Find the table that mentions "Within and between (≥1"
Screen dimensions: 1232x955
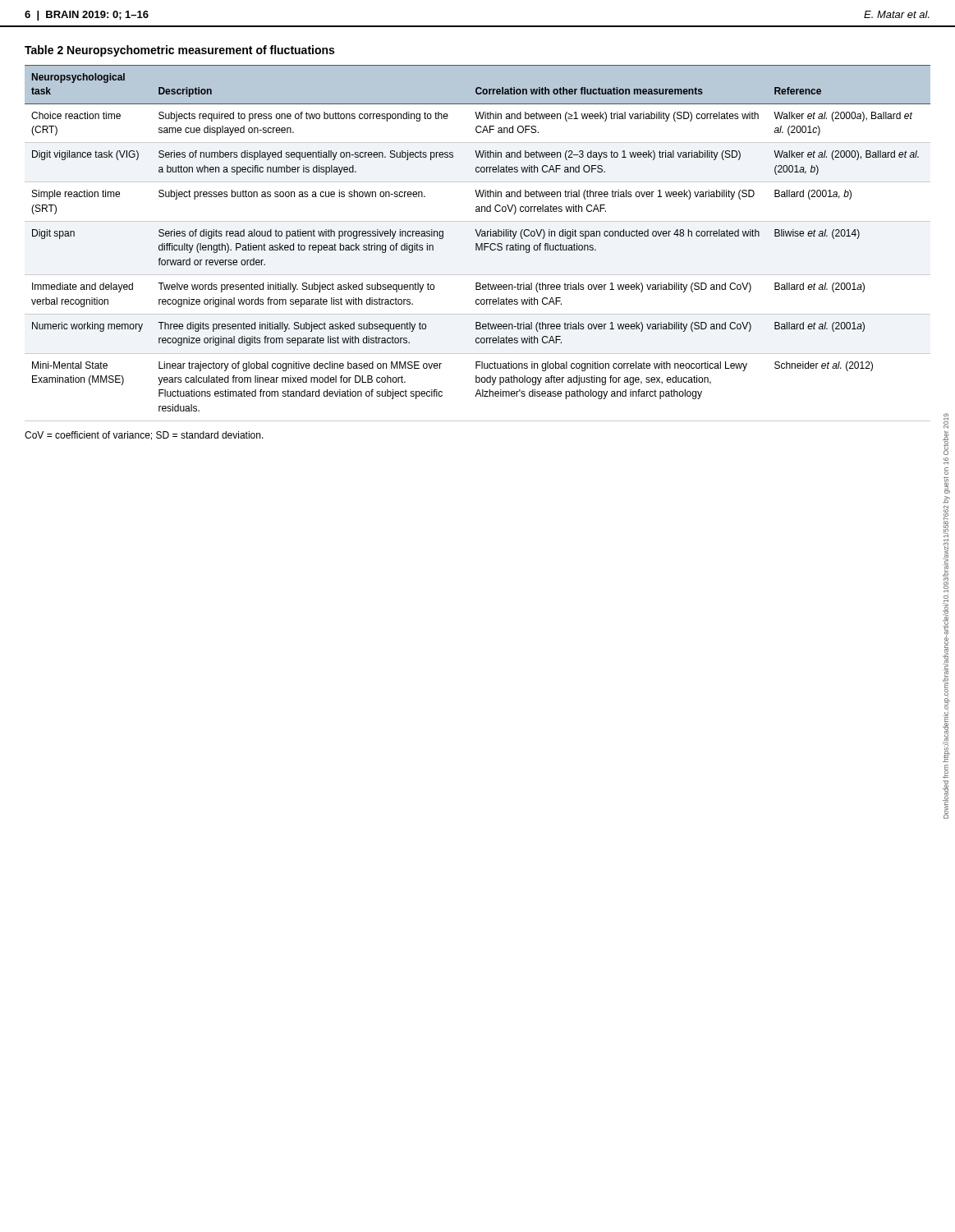478,243
